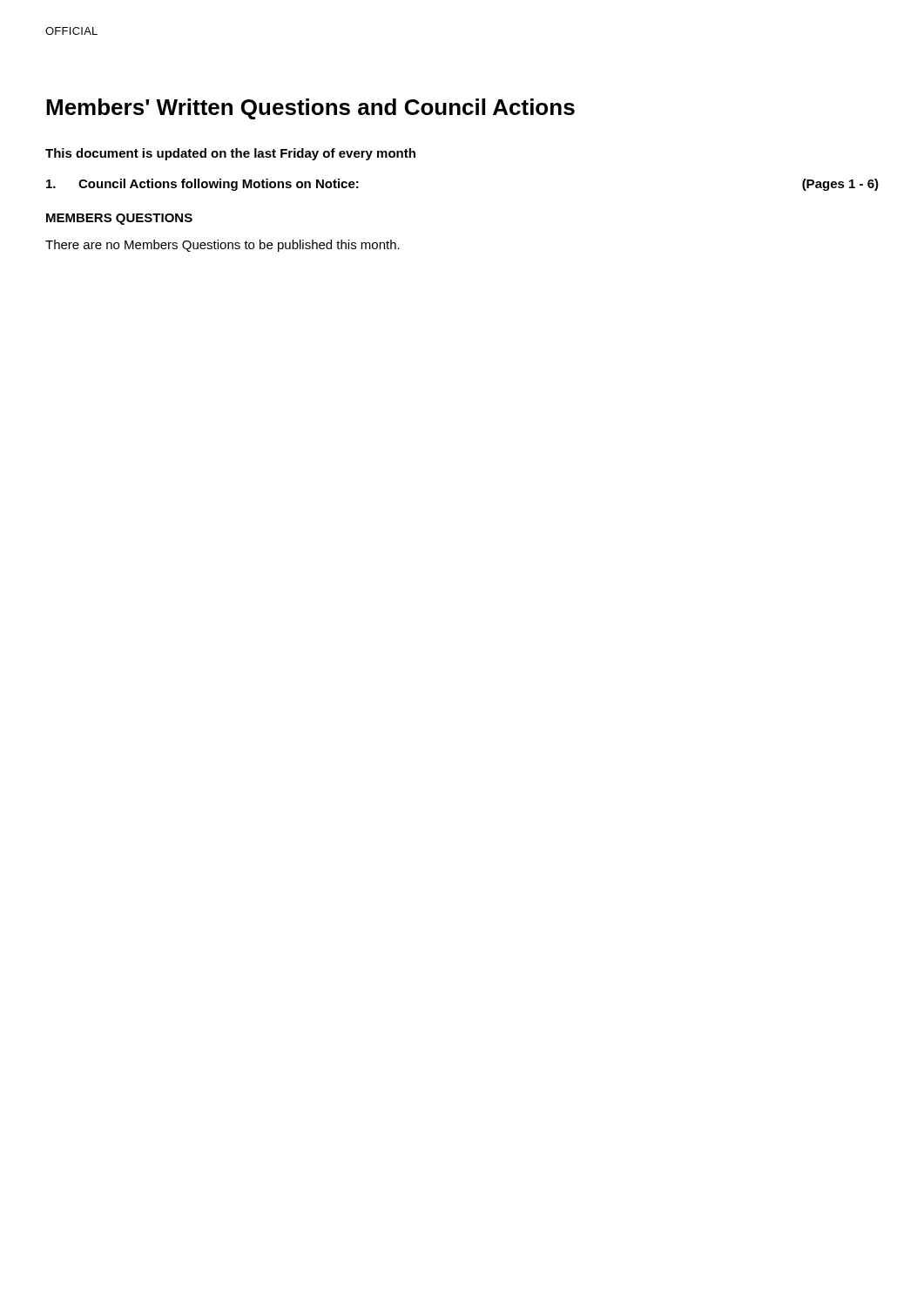The image size is (924, 1307).
Task: Find the title that says "Members' Written Questions and"
Action: [462, 108]
